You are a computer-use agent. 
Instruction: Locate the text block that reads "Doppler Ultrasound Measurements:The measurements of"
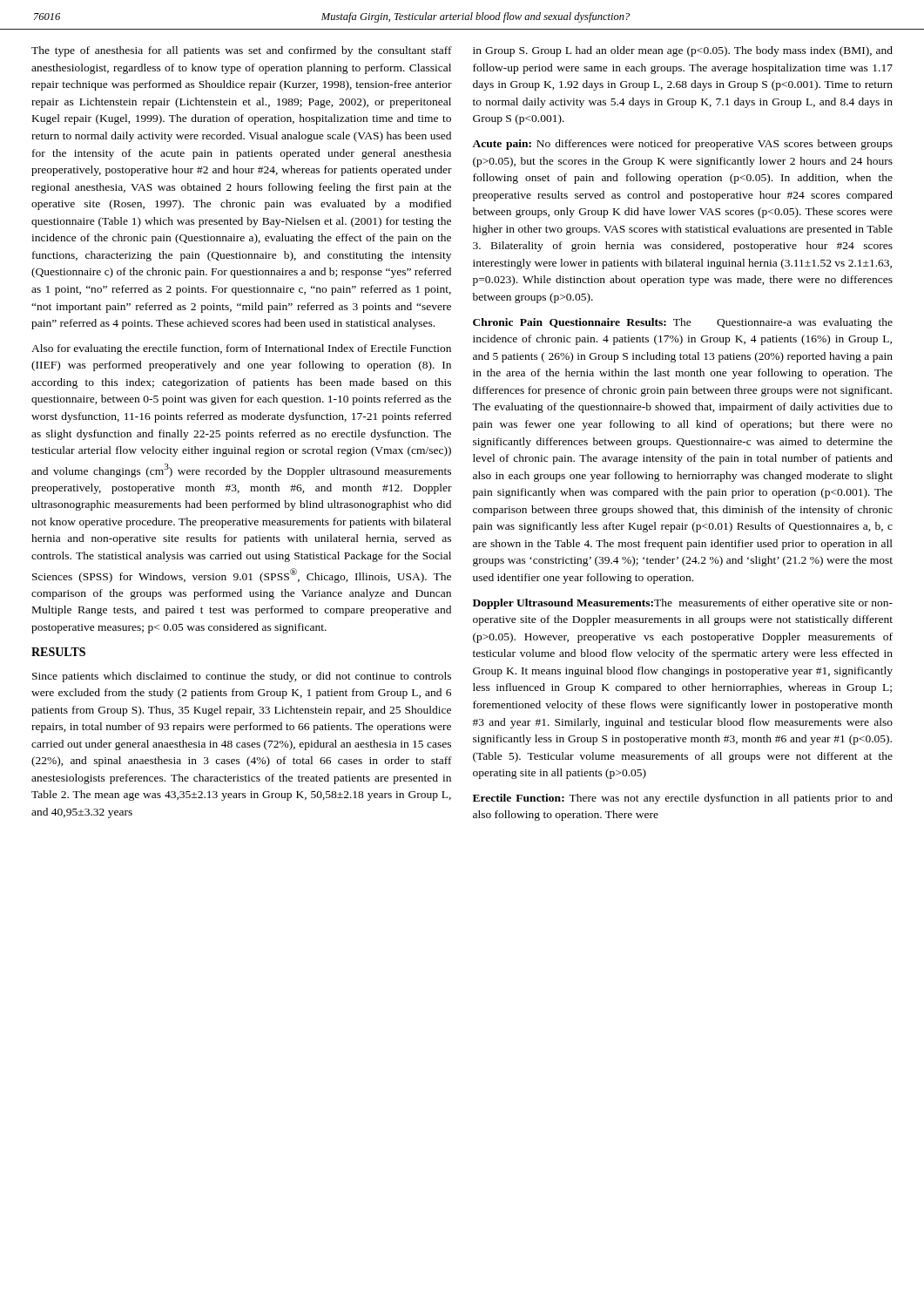click(x=683, y=688)
